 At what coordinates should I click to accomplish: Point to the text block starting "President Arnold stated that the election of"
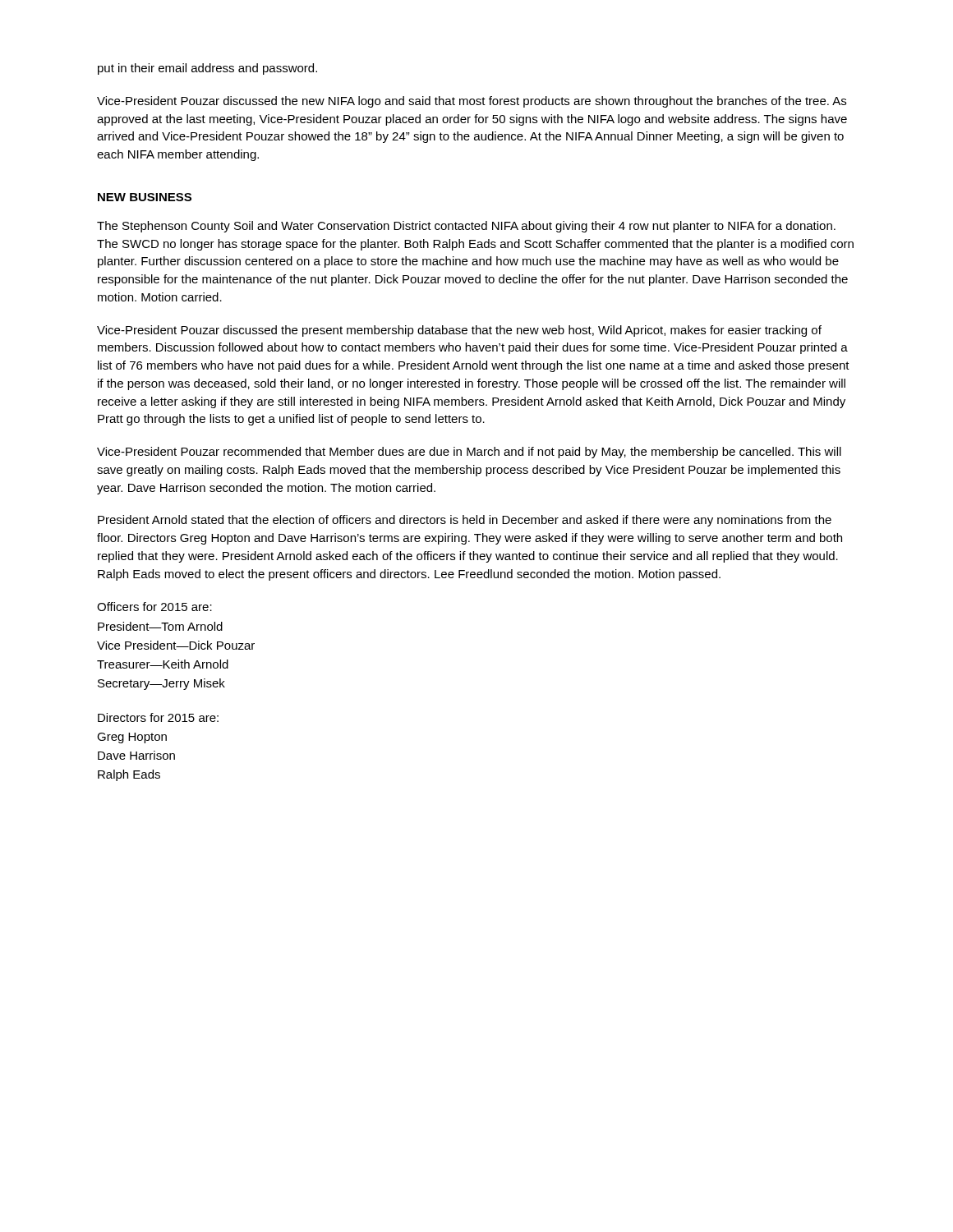coord(470,547)
